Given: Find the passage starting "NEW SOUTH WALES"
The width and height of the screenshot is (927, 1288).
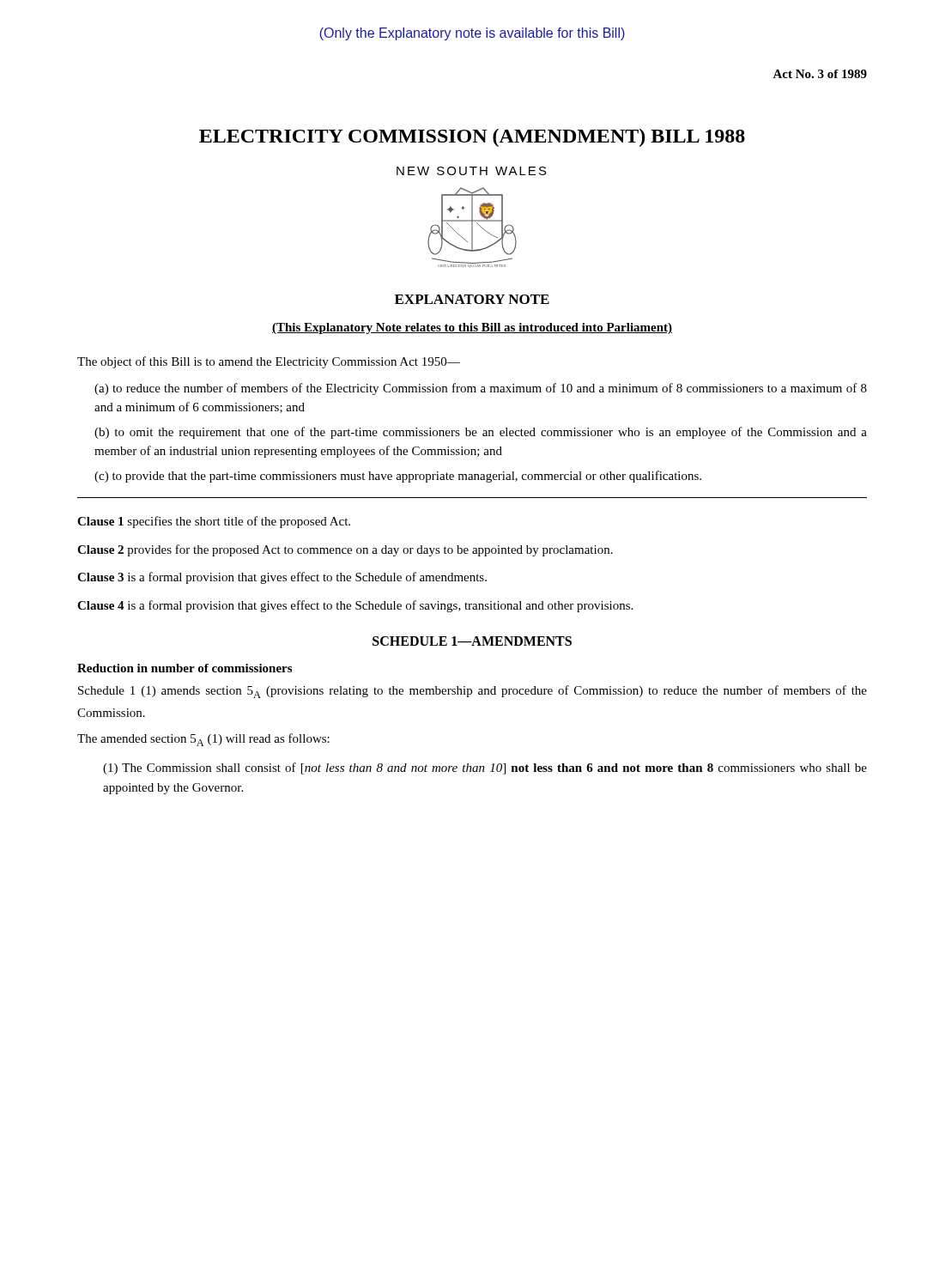Looking at the screenshot, I should [x=472, y=170].
